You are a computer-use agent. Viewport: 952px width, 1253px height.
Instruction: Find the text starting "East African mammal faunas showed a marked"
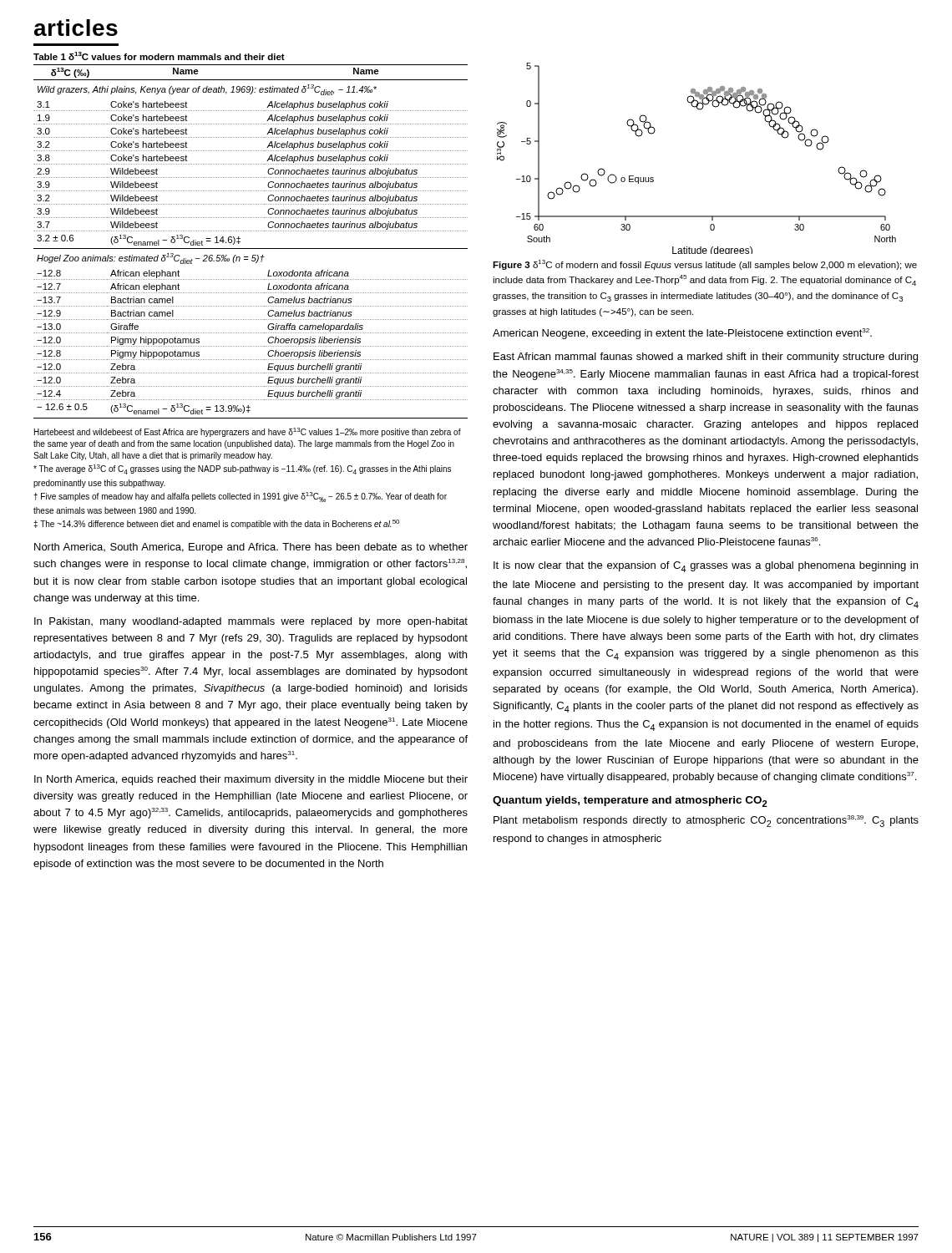pyautogui.click(x=706, y=449)
